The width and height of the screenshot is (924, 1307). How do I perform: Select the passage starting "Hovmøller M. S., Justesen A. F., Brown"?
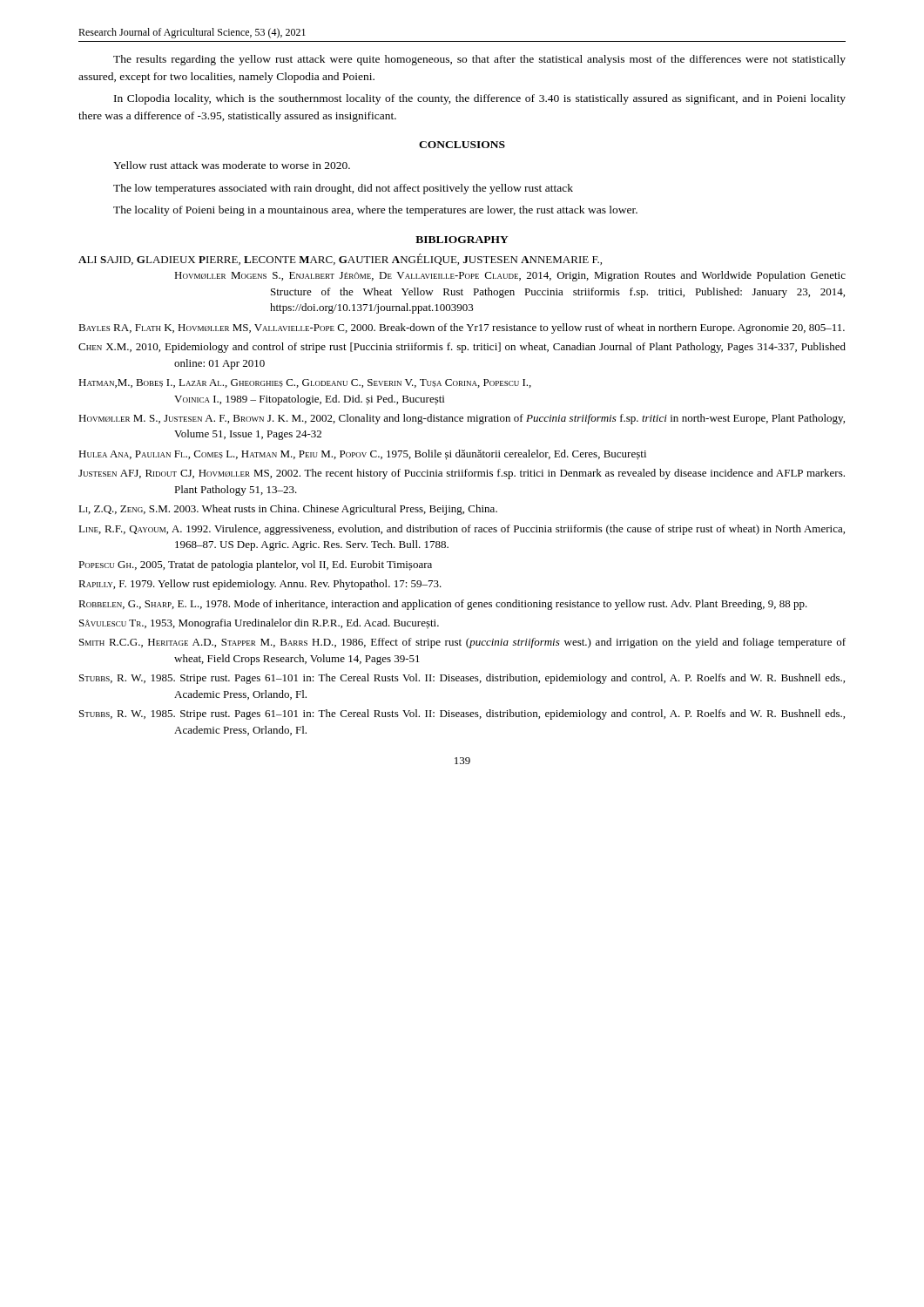[462, 426]
